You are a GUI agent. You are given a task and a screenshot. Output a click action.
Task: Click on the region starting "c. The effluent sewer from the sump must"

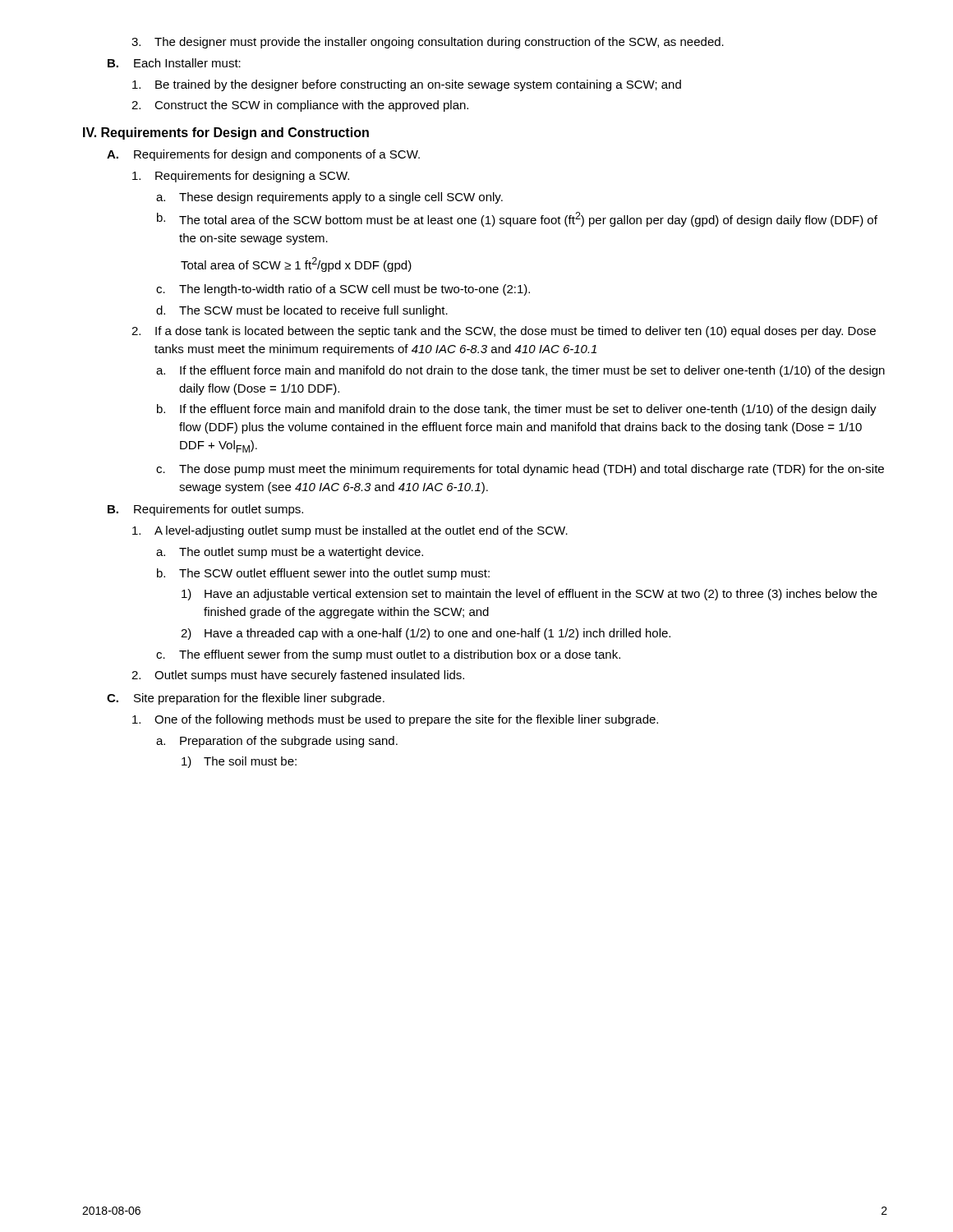(389, 654)
